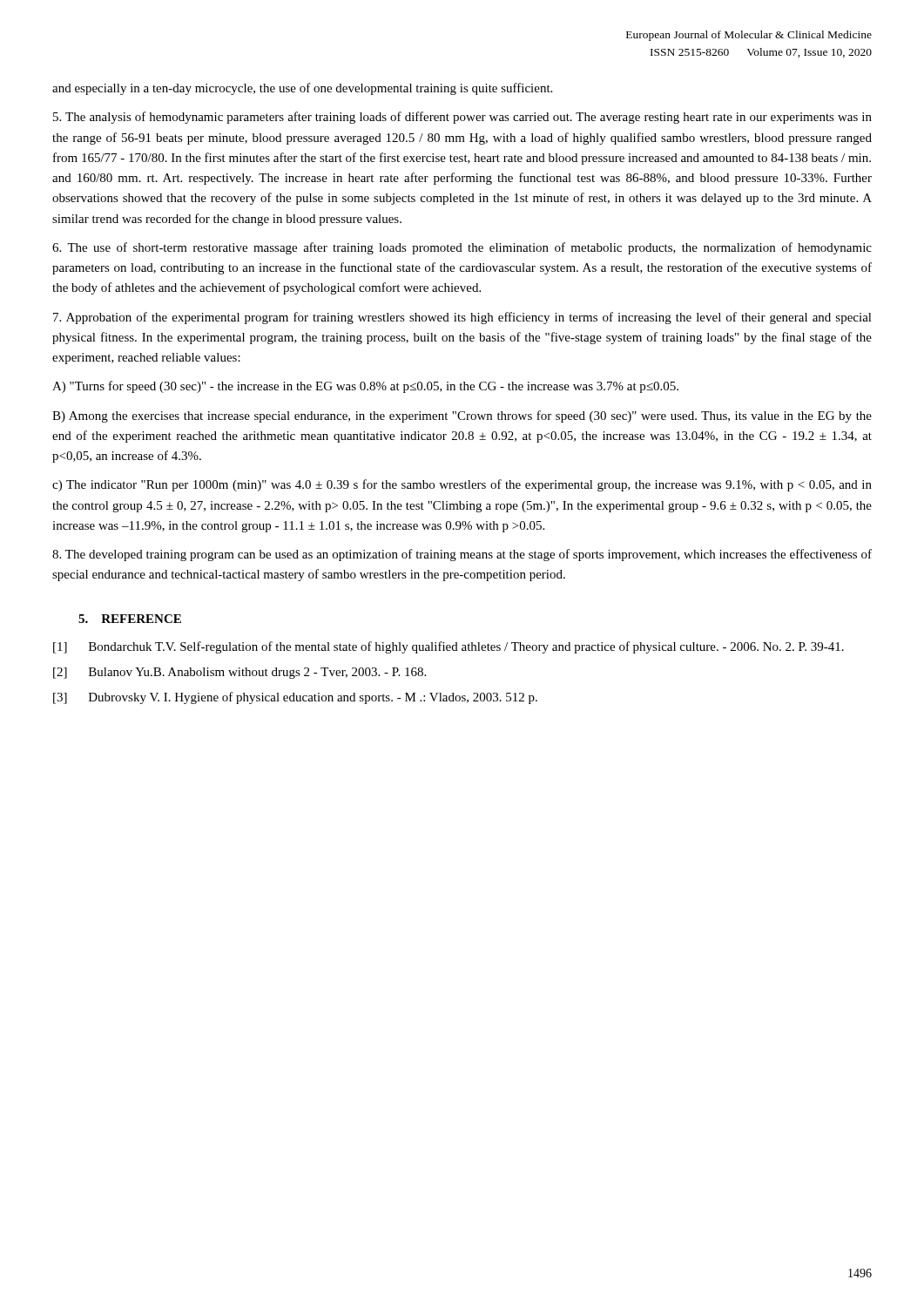Image resolution: width=924 pixels, height=1307 pixels.
Task: Find the region starting "The developed training program can be used"
Action: 462,564
